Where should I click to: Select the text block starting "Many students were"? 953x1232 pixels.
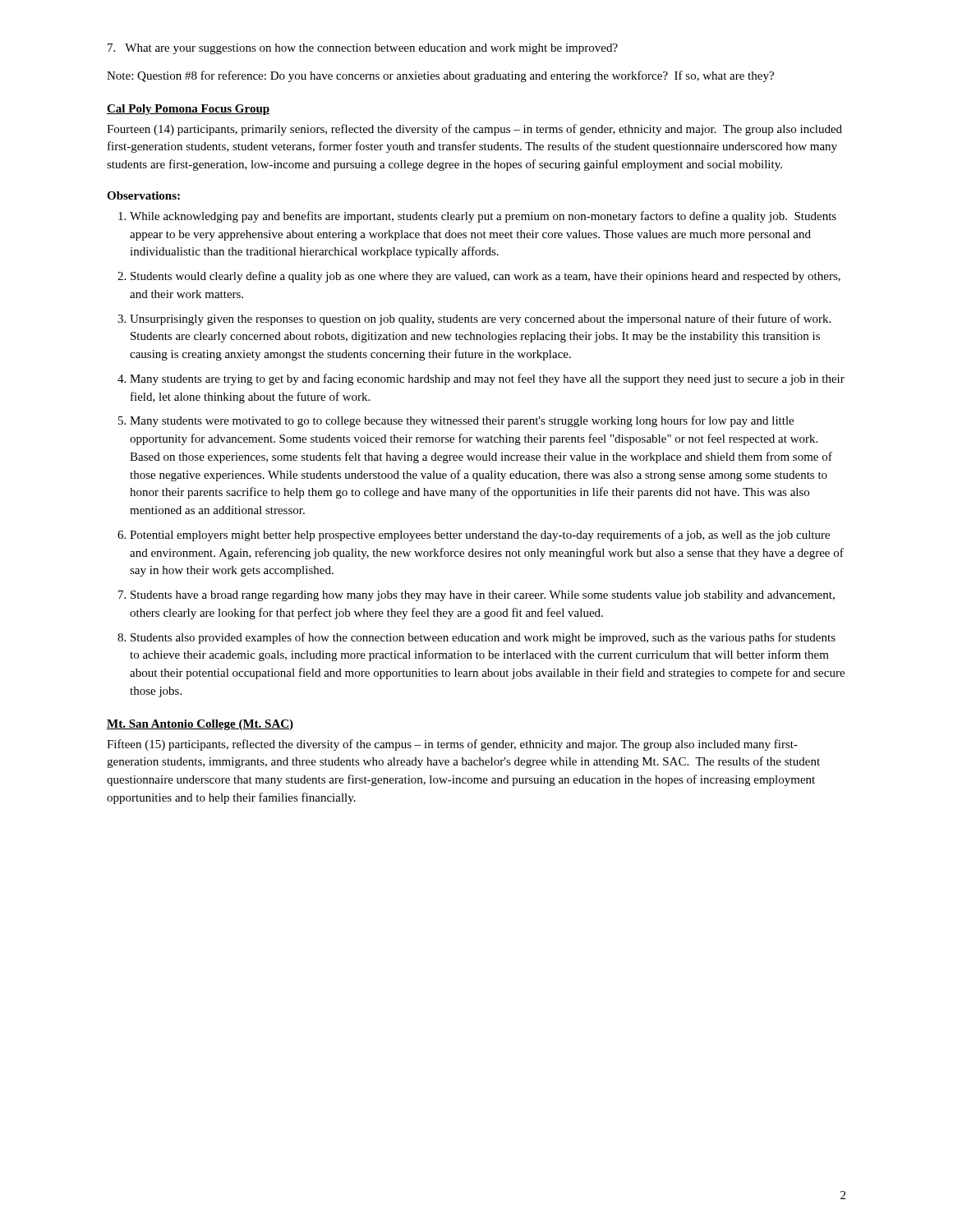click(x=488, y=466)
